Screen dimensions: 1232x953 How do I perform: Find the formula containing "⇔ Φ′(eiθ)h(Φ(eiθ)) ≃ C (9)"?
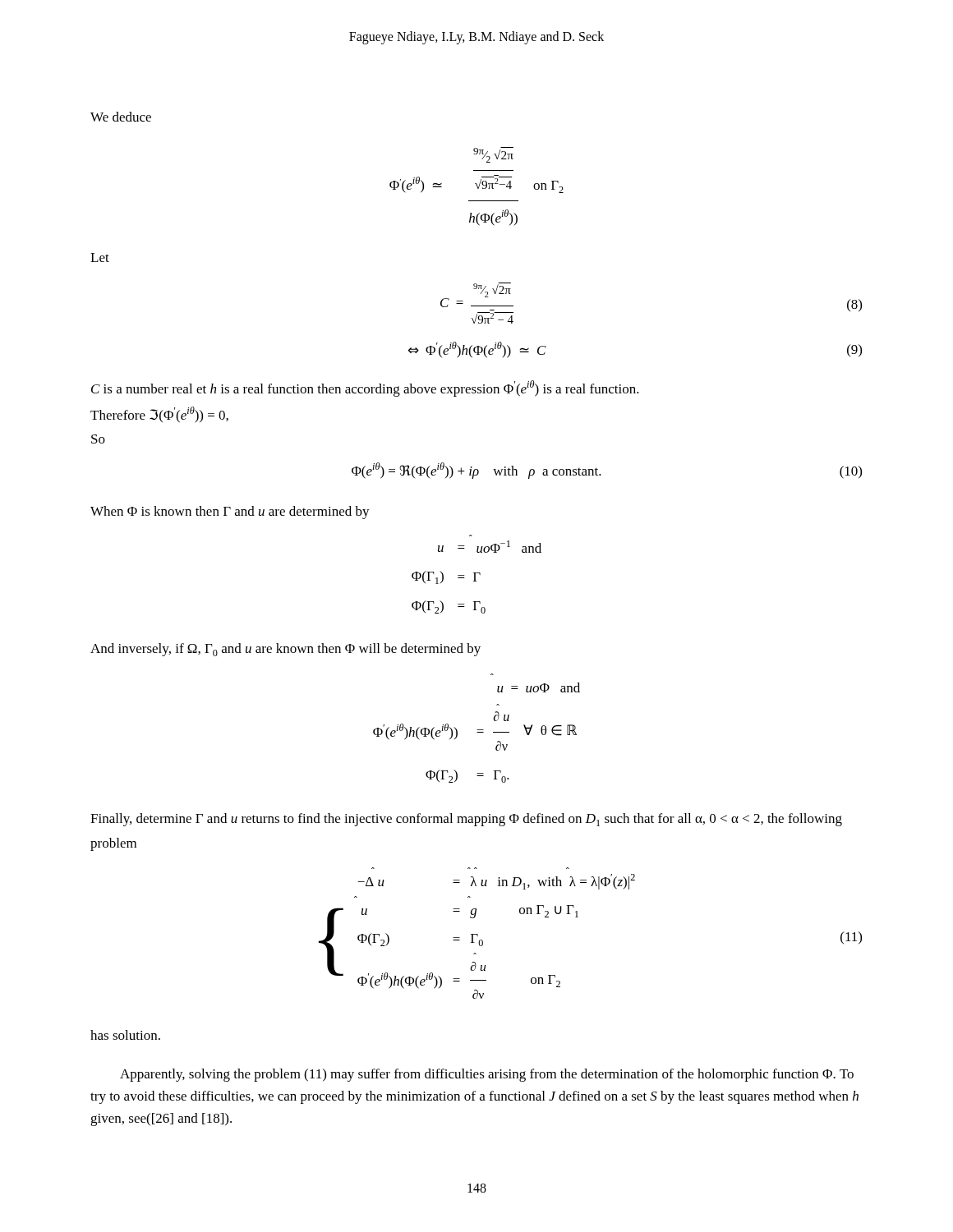tap(481, 349)
